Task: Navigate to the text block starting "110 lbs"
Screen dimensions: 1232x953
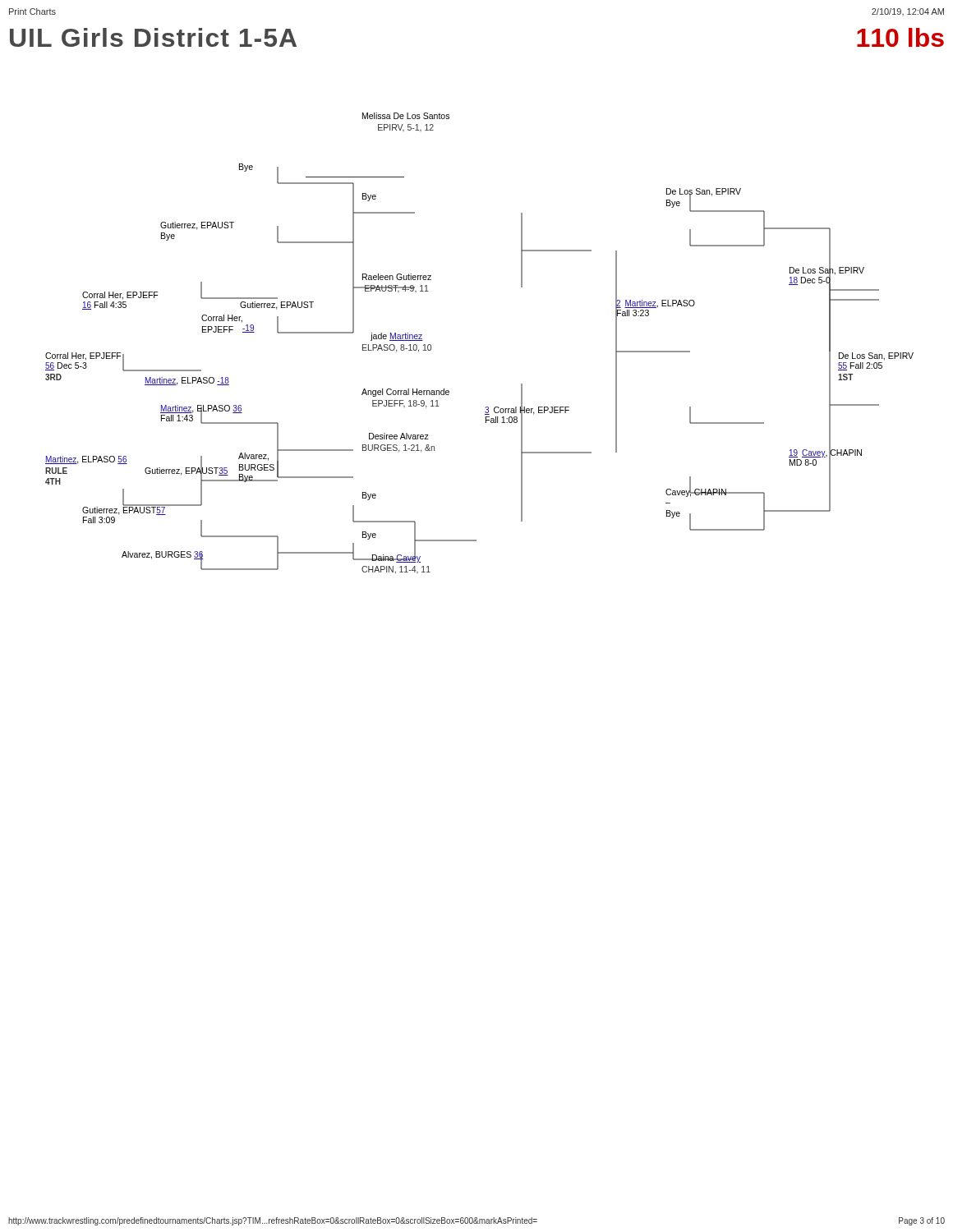Action: tap(900, 38)
